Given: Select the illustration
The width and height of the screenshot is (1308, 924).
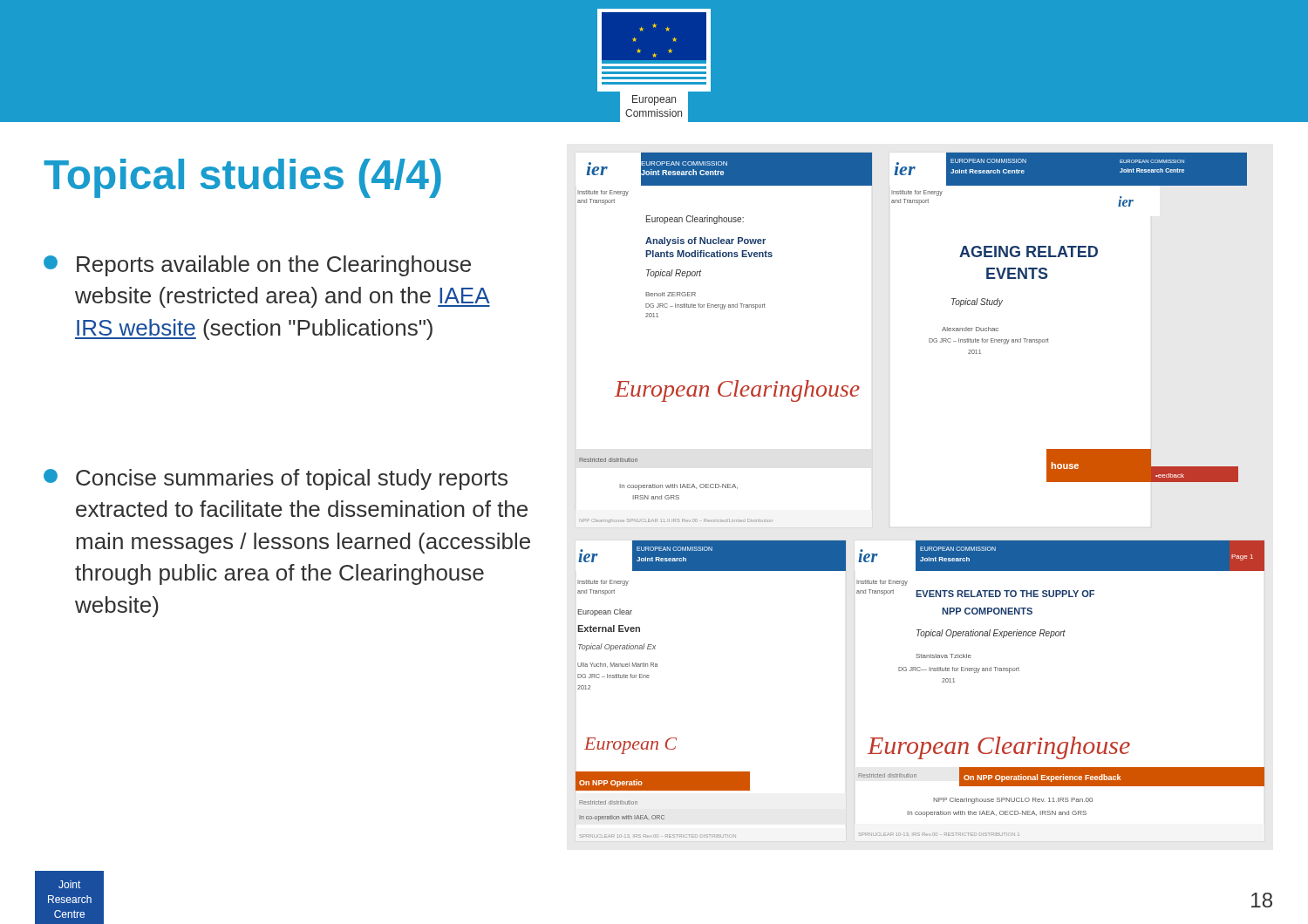Looking at the screenshot, I should click(x=920, y=497).
